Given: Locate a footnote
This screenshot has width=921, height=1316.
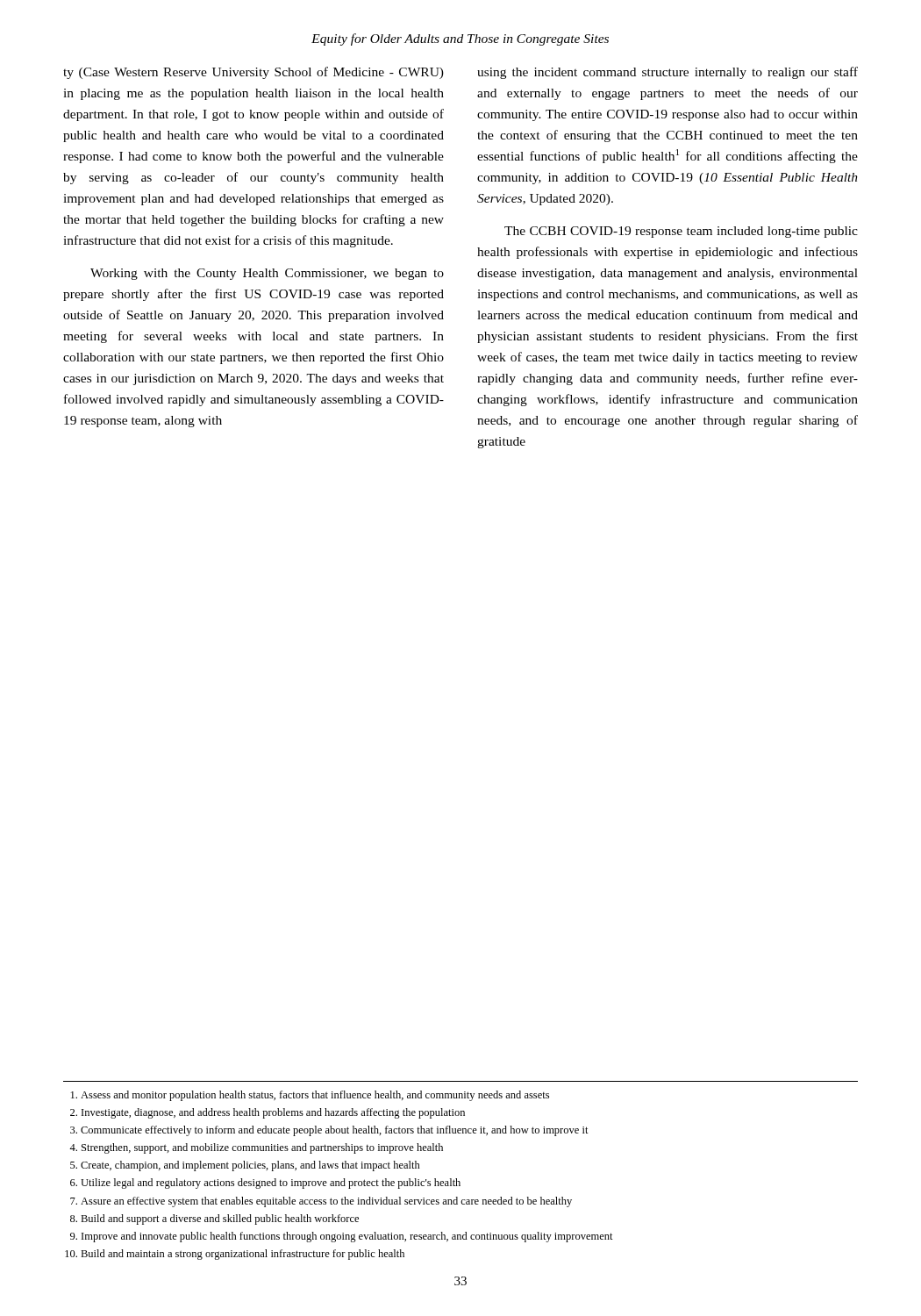Looking at the screenshot, I should [x=460, y=1174].
